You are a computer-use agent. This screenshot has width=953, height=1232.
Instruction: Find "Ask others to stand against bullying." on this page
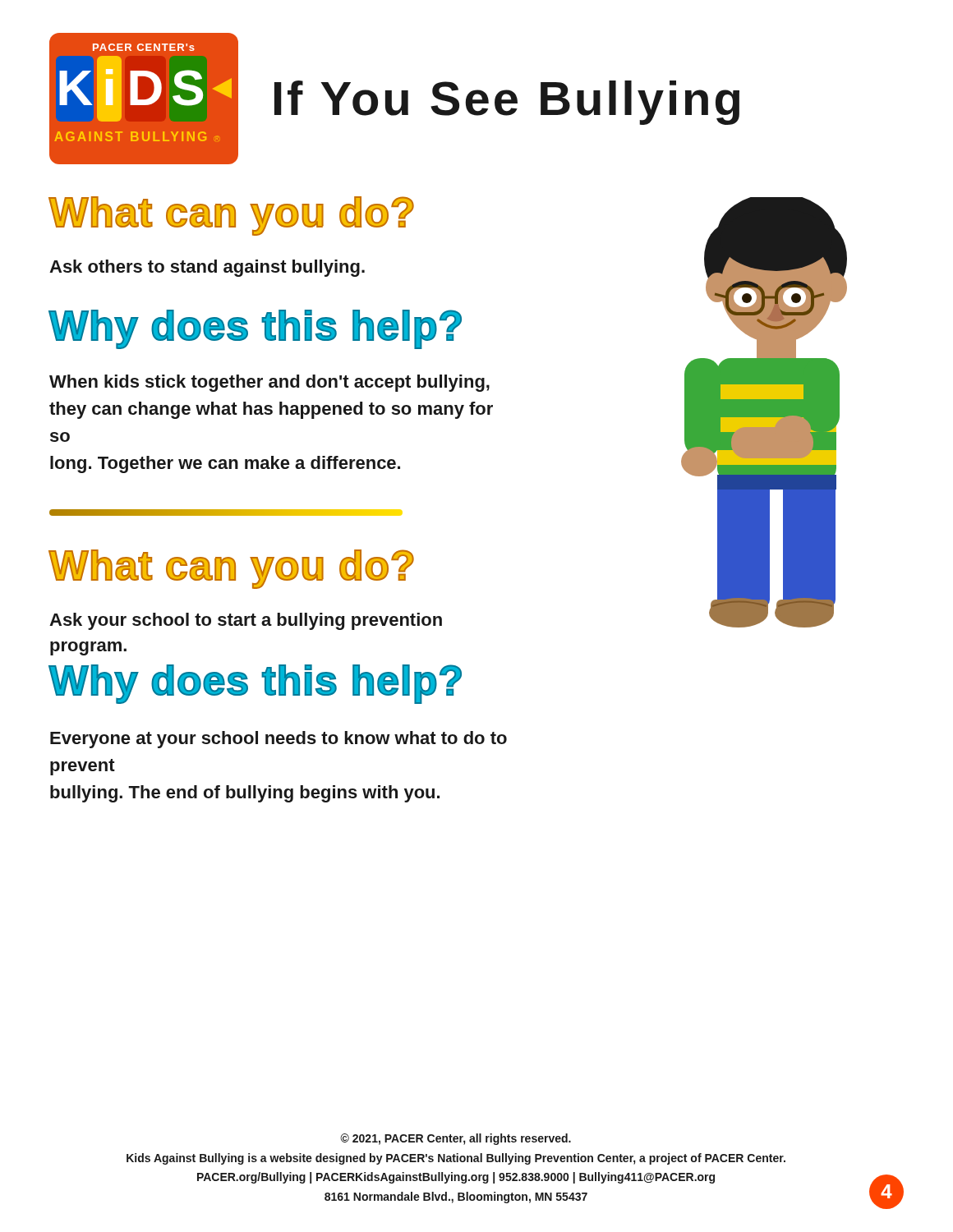coord(207,267)
